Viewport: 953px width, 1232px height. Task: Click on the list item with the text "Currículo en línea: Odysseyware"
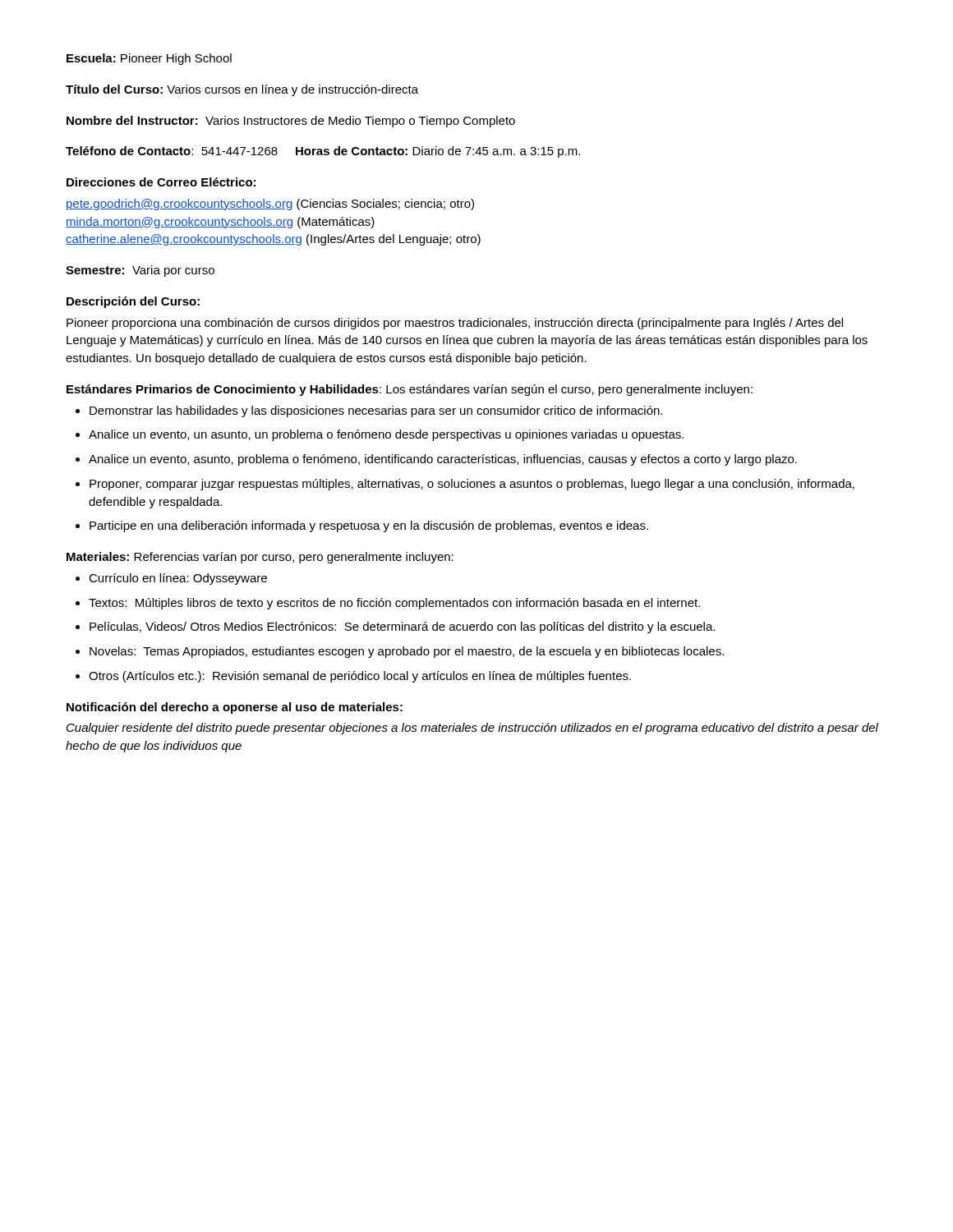click(178, 578)
